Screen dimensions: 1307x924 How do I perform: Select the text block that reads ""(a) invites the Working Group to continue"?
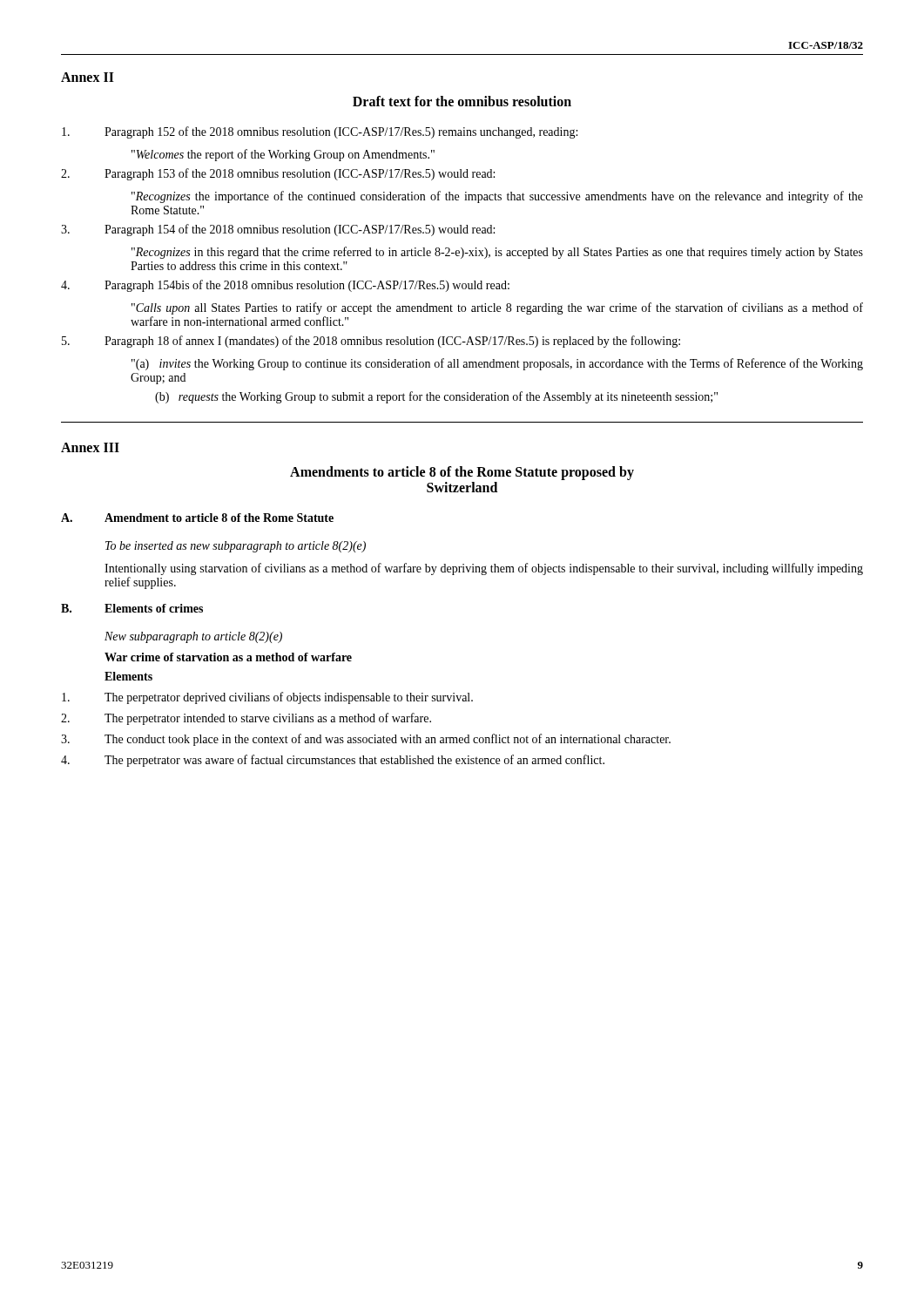pos(497,371)
